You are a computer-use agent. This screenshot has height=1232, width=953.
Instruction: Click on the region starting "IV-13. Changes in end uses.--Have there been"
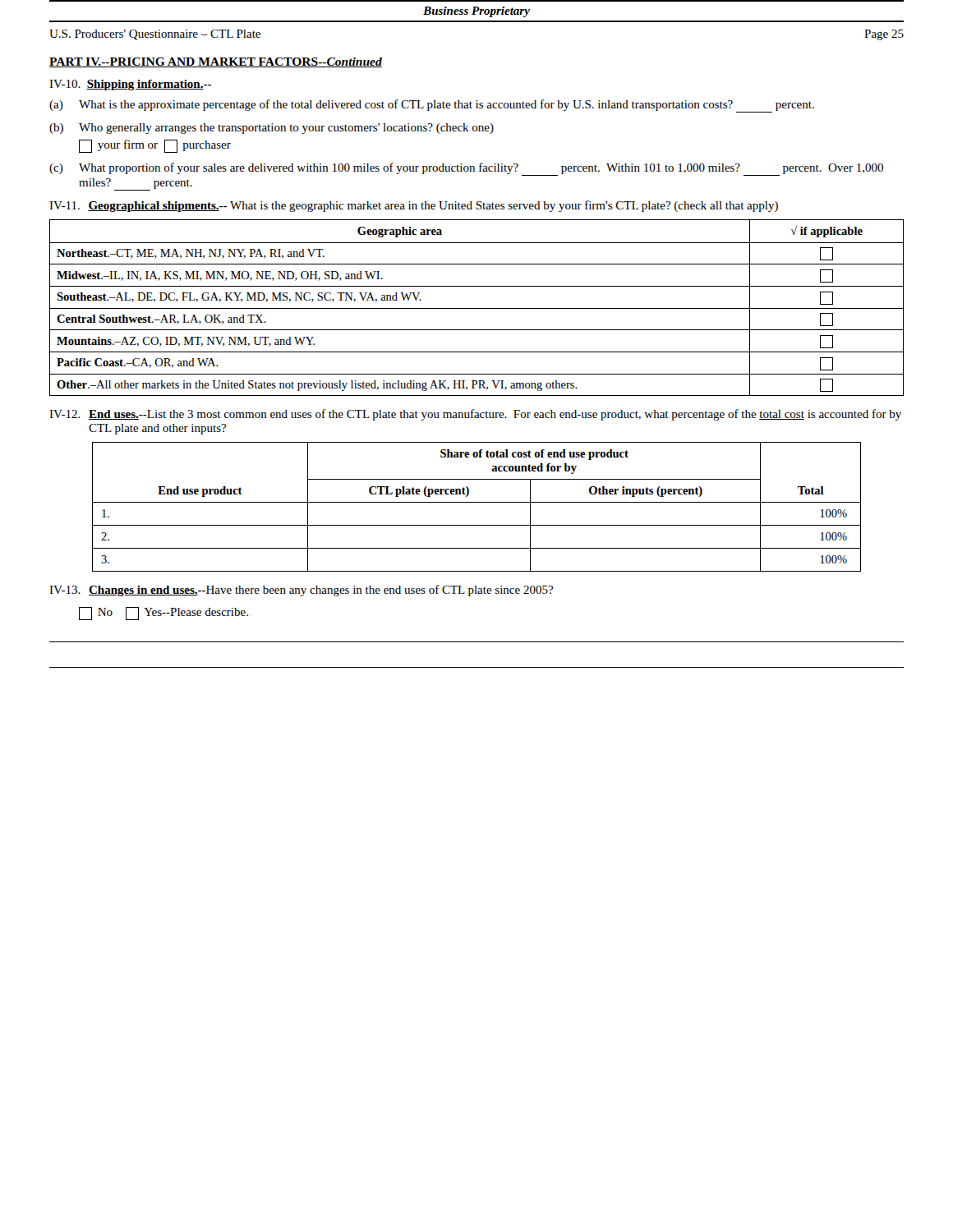(x=301, y=590)
